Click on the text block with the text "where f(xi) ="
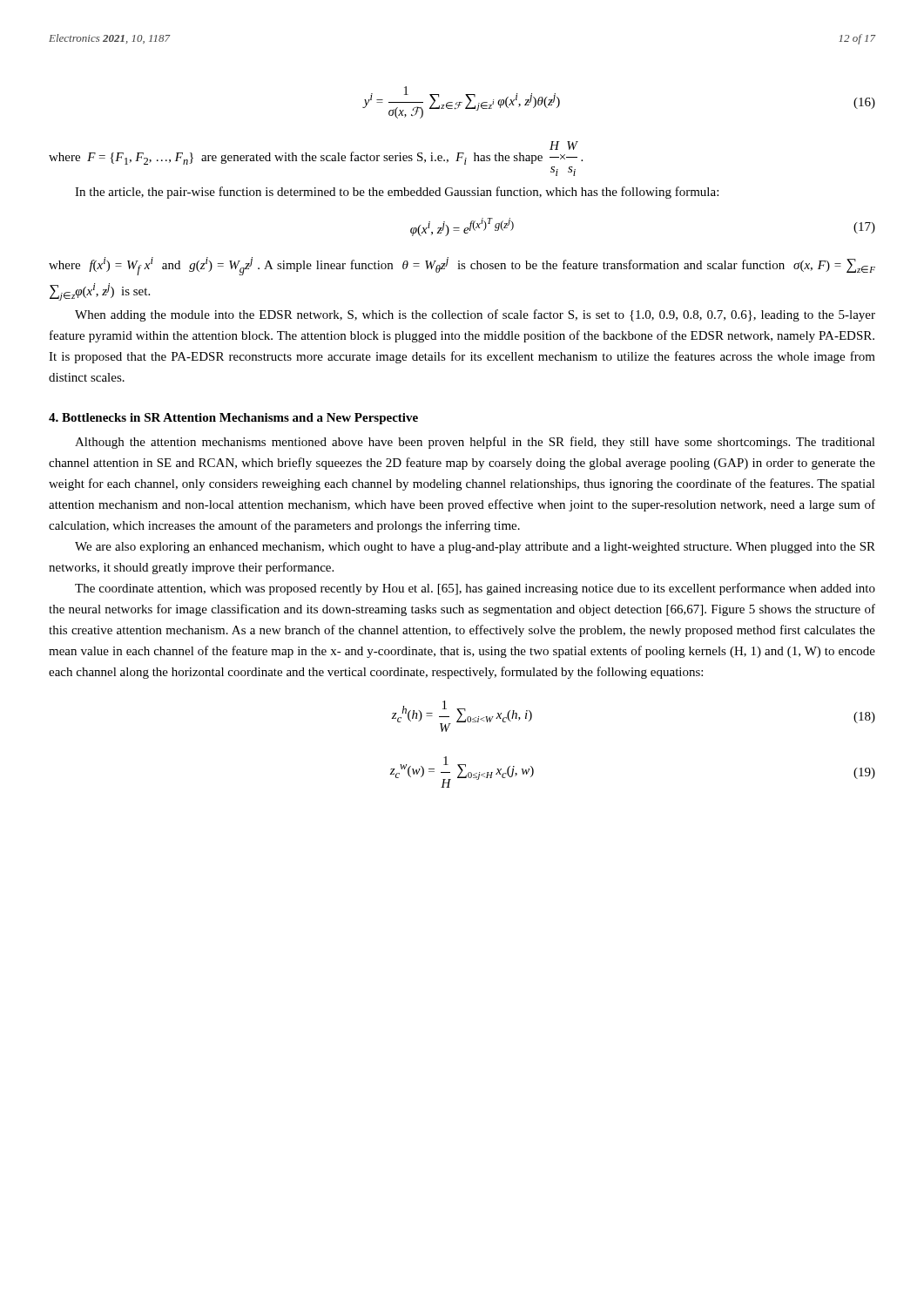Screen dimensions: 1307x924 (x=462, y=278)
